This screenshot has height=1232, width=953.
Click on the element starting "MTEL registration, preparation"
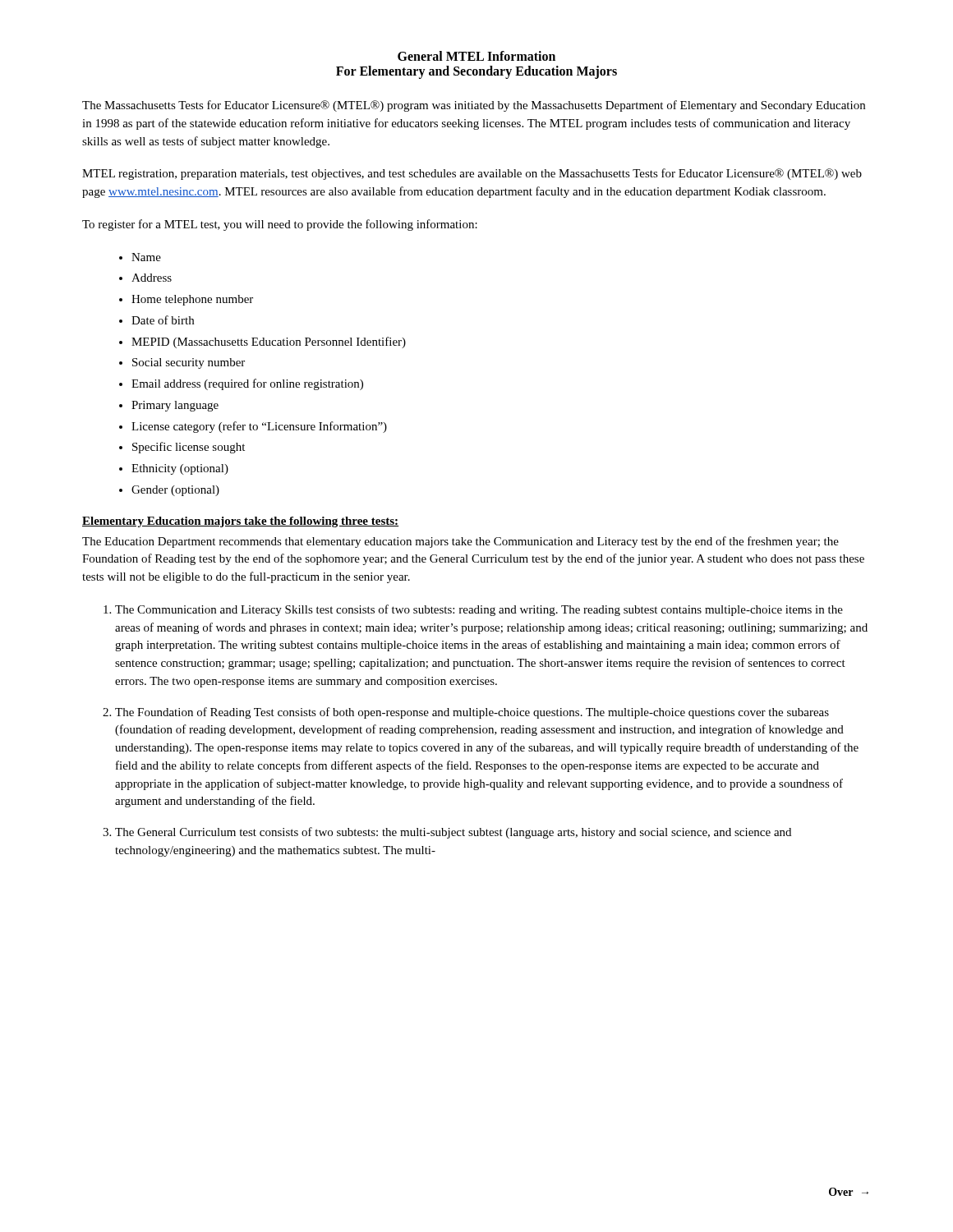pyautogui.click(x=472, y=182)
